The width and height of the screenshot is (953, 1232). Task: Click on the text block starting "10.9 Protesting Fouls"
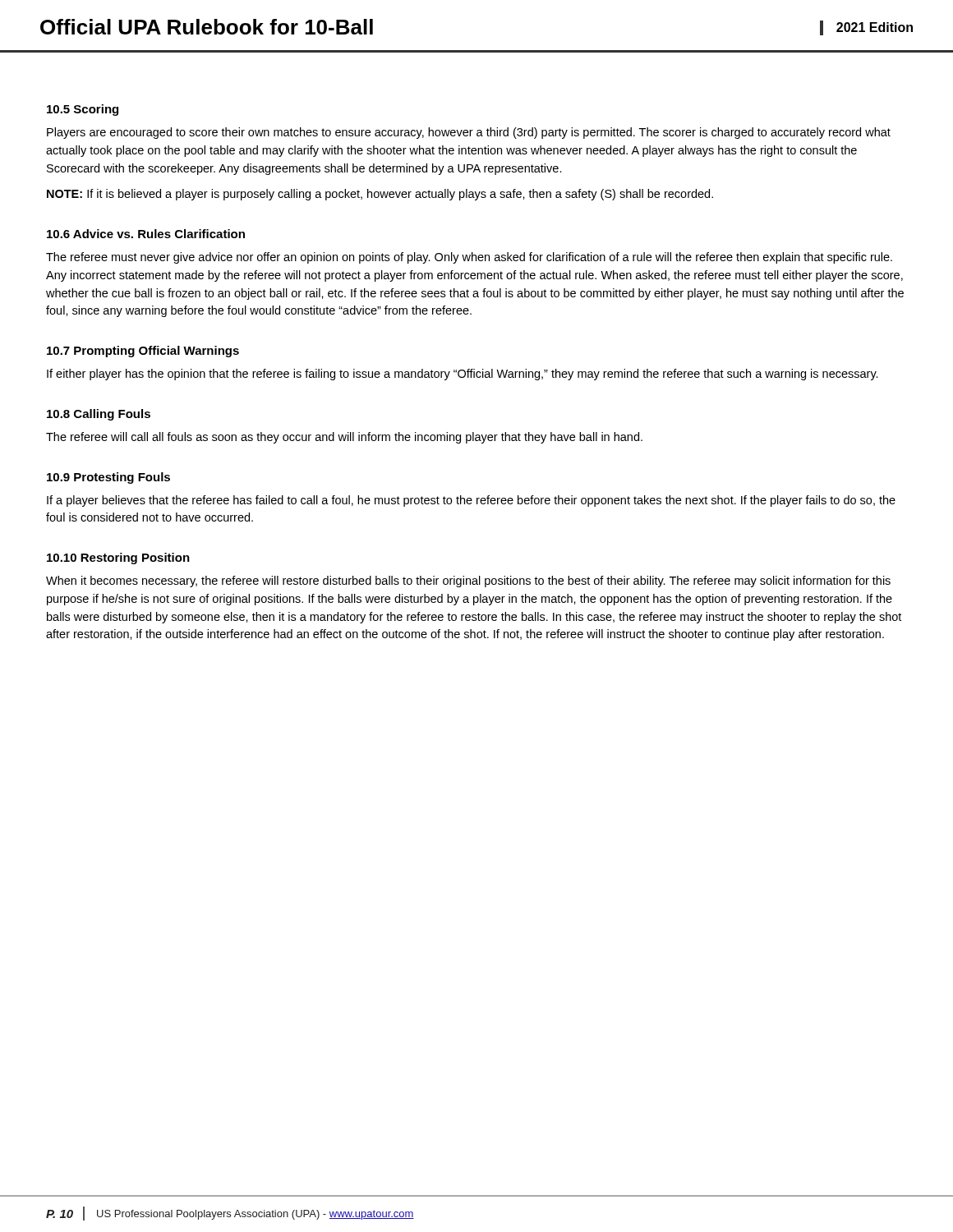[108, 476]
